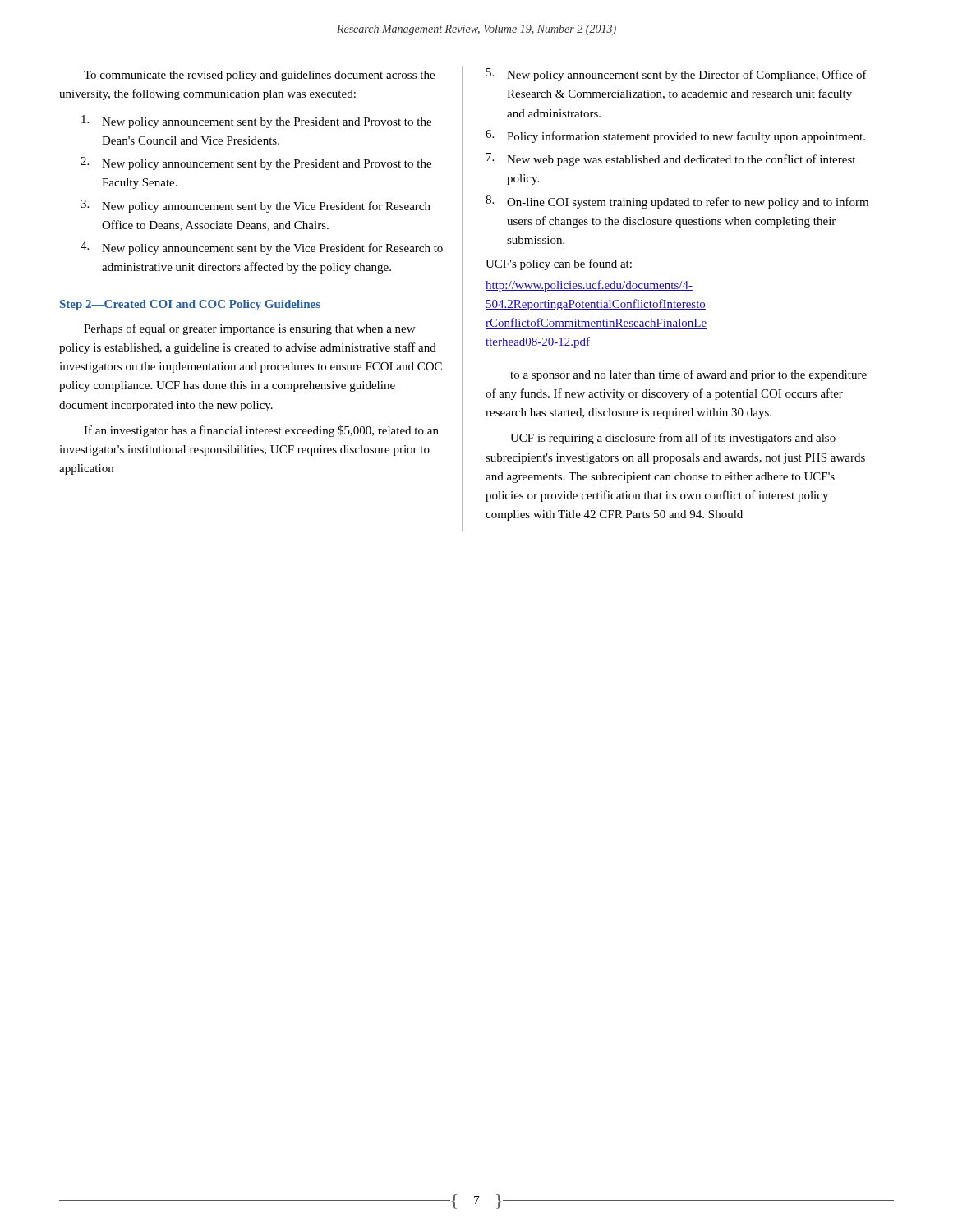Locate the list item containing "3. New policy announcement"
The width and height of the screenshot is (953, 1232).
coord(263,216)
